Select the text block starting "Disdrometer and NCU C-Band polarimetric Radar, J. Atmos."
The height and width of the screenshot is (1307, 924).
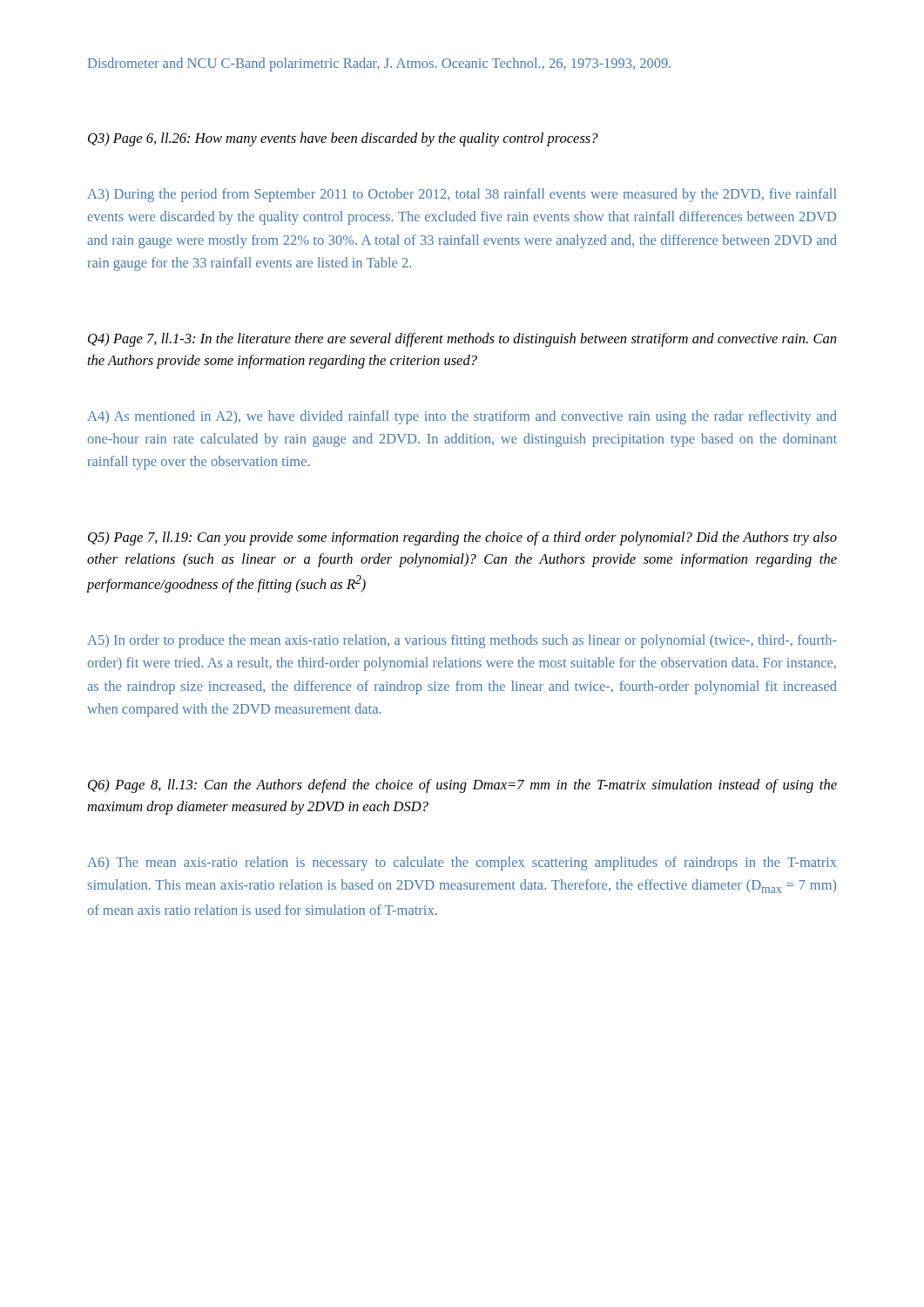coord(379,63)
